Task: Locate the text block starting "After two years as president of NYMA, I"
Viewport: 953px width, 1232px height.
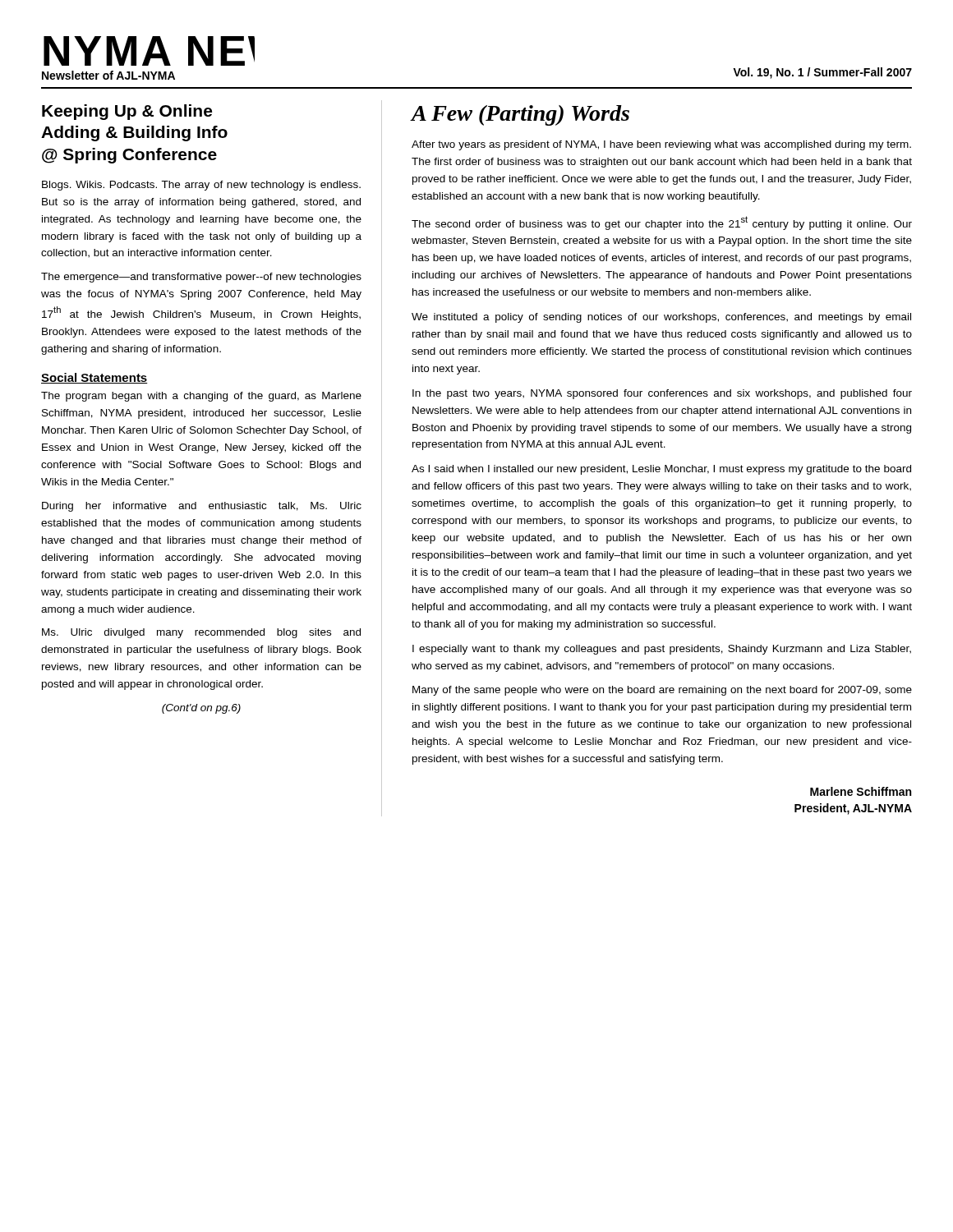Action: tap(662, 170)
